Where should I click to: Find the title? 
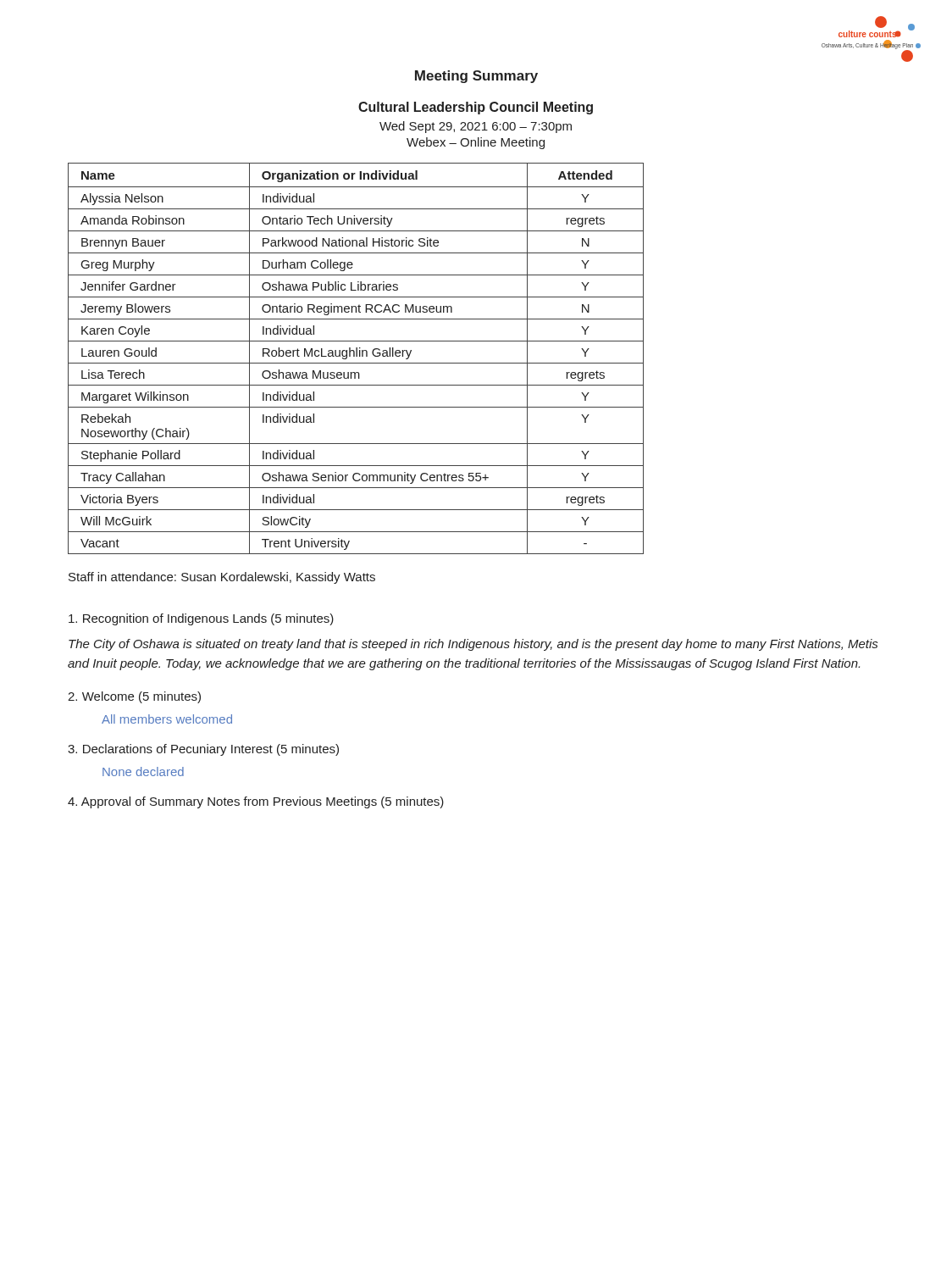click(476, 76)
